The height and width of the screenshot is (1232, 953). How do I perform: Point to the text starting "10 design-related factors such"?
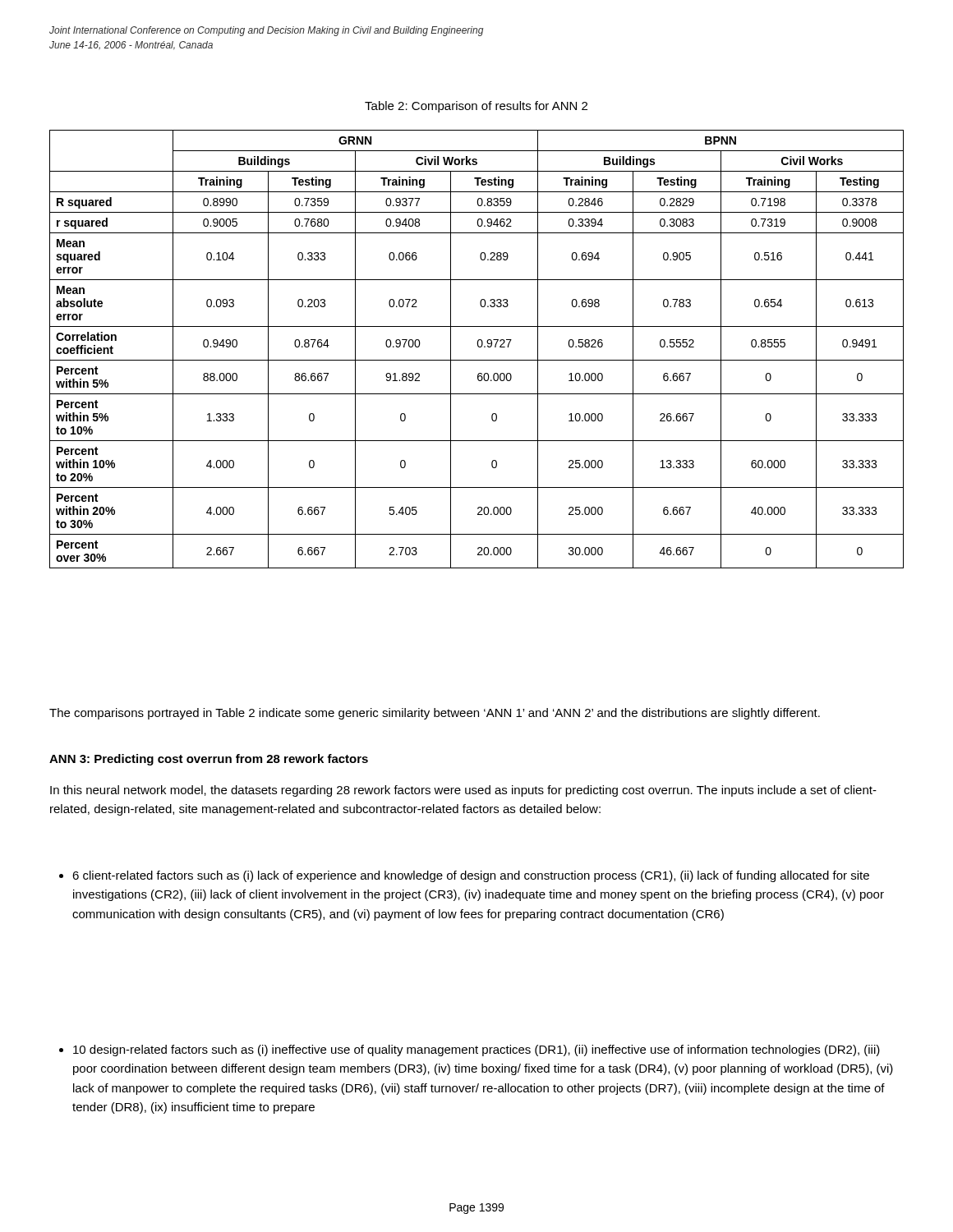(476, 1078)
